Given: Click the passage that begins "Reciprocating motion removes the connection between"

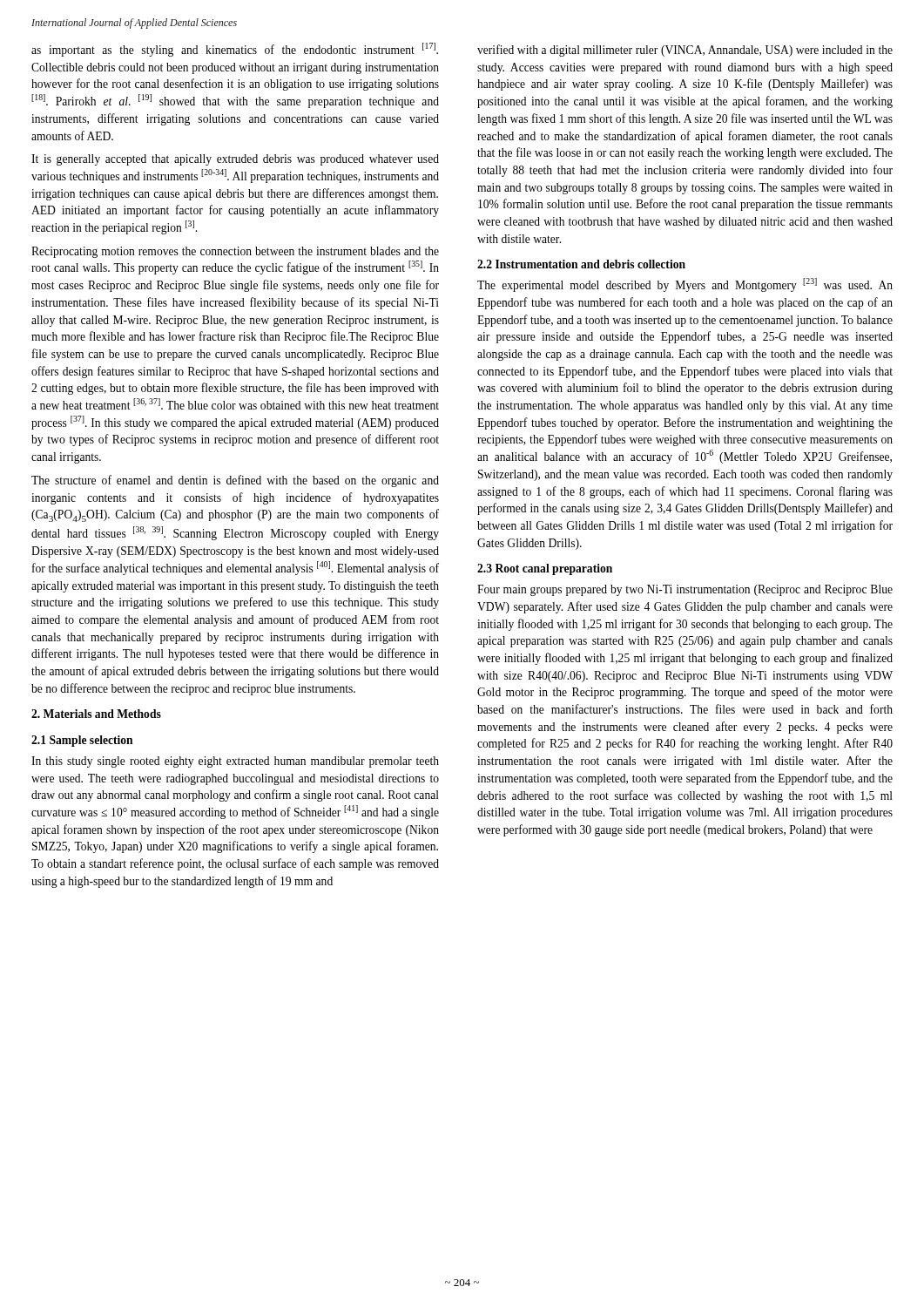Looking at the screenshot, I should point(235,354).
